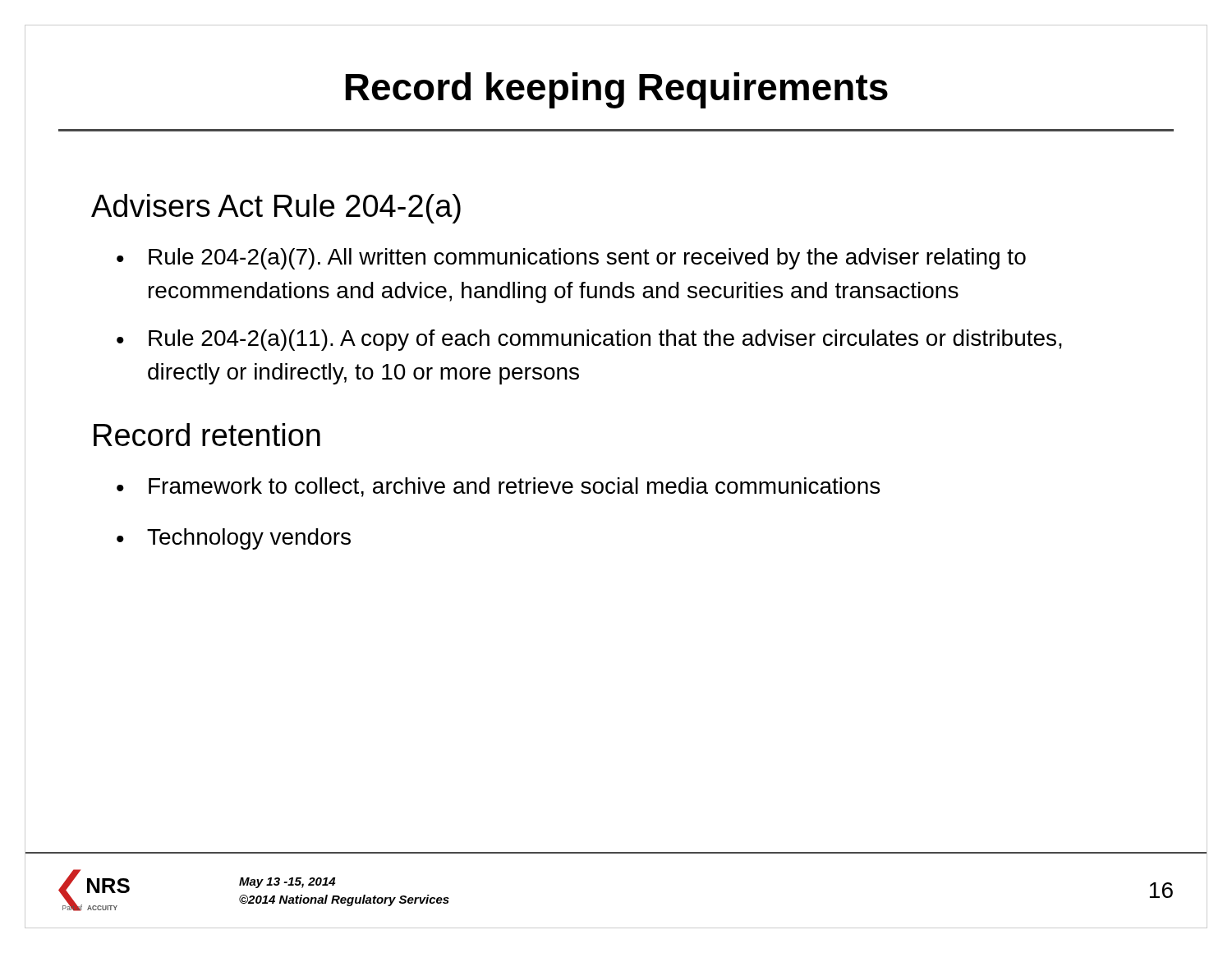1232x953 pixels.
Task: Click where it says "Advisers Act Rule 204-2(a)"
Action: [x=277, y=206]
